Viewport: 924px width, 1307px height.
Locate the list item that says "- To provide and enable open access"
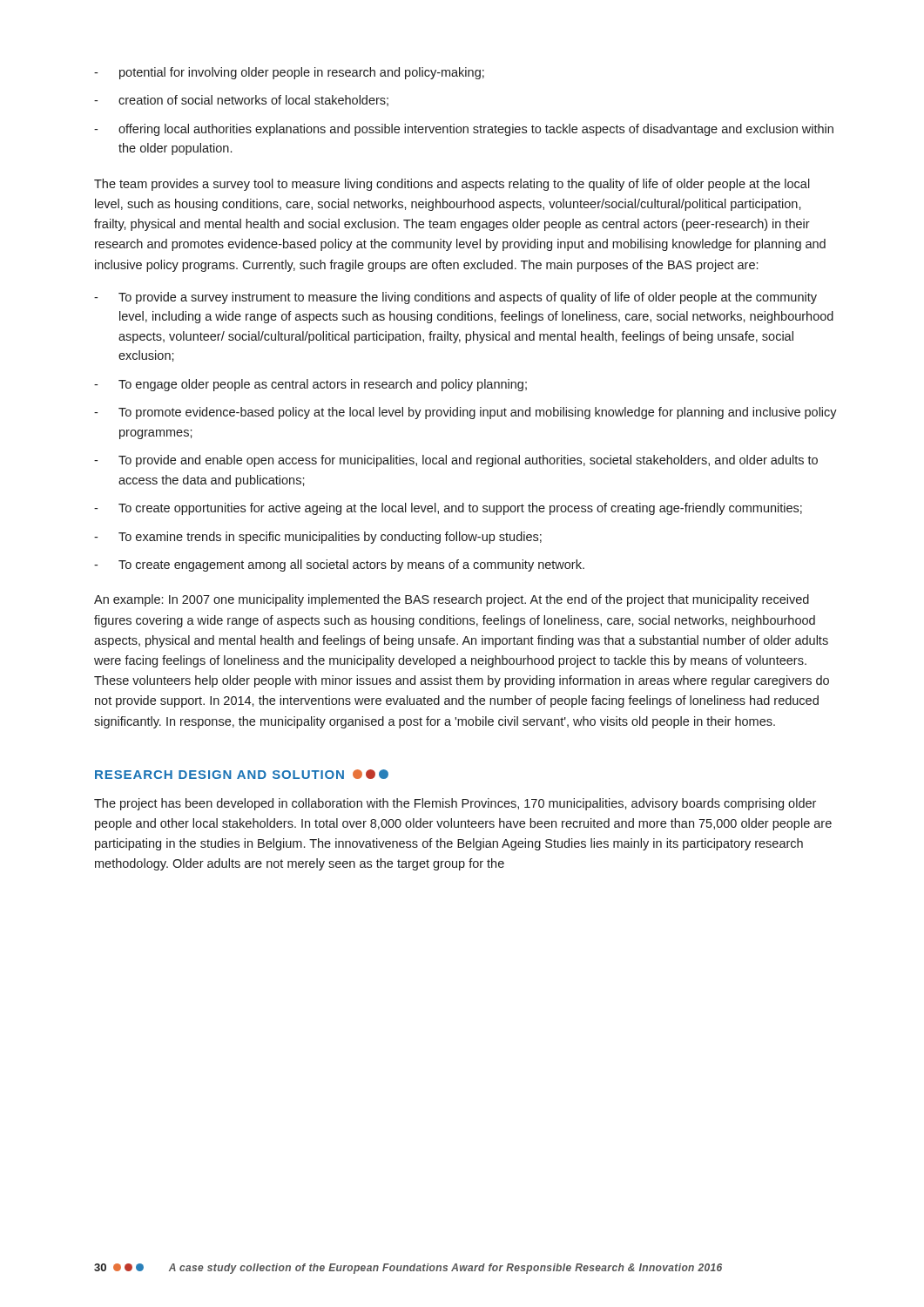tap(465, 470)
